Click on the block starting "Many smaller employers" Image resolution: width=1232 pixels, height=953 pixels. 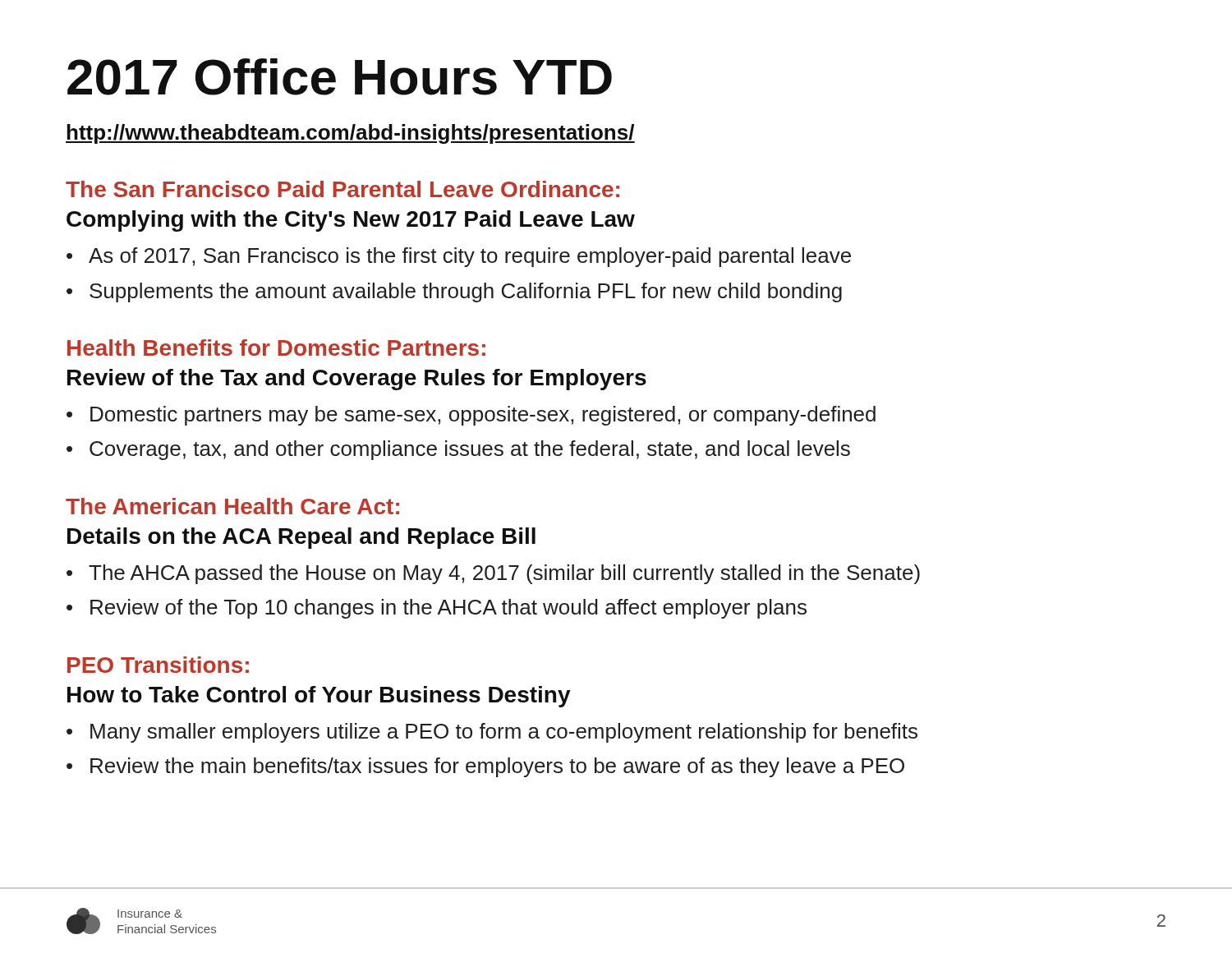[616, 731]
